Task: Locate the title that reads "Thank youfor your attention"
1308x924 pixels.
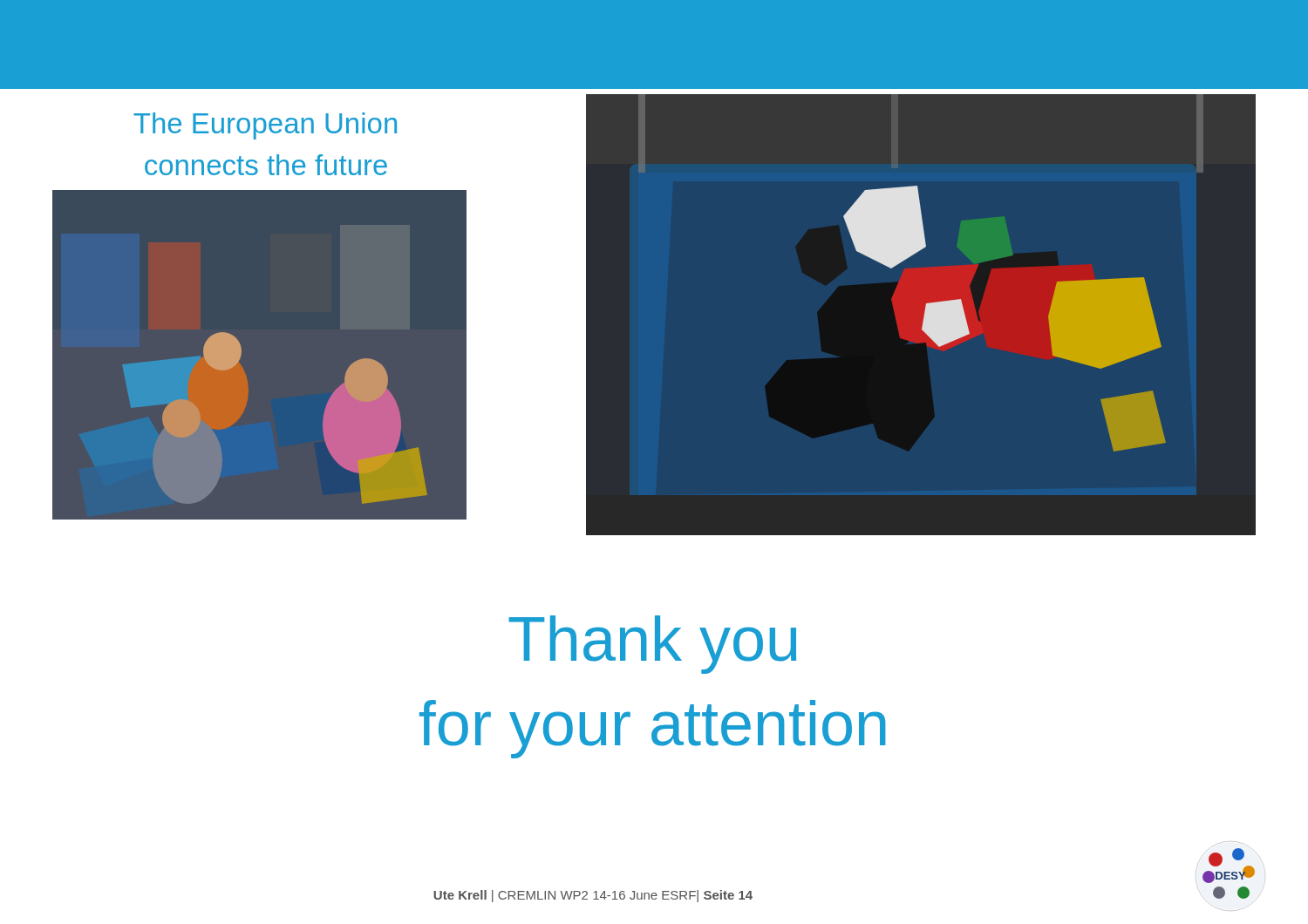Action: coord(654,682)
